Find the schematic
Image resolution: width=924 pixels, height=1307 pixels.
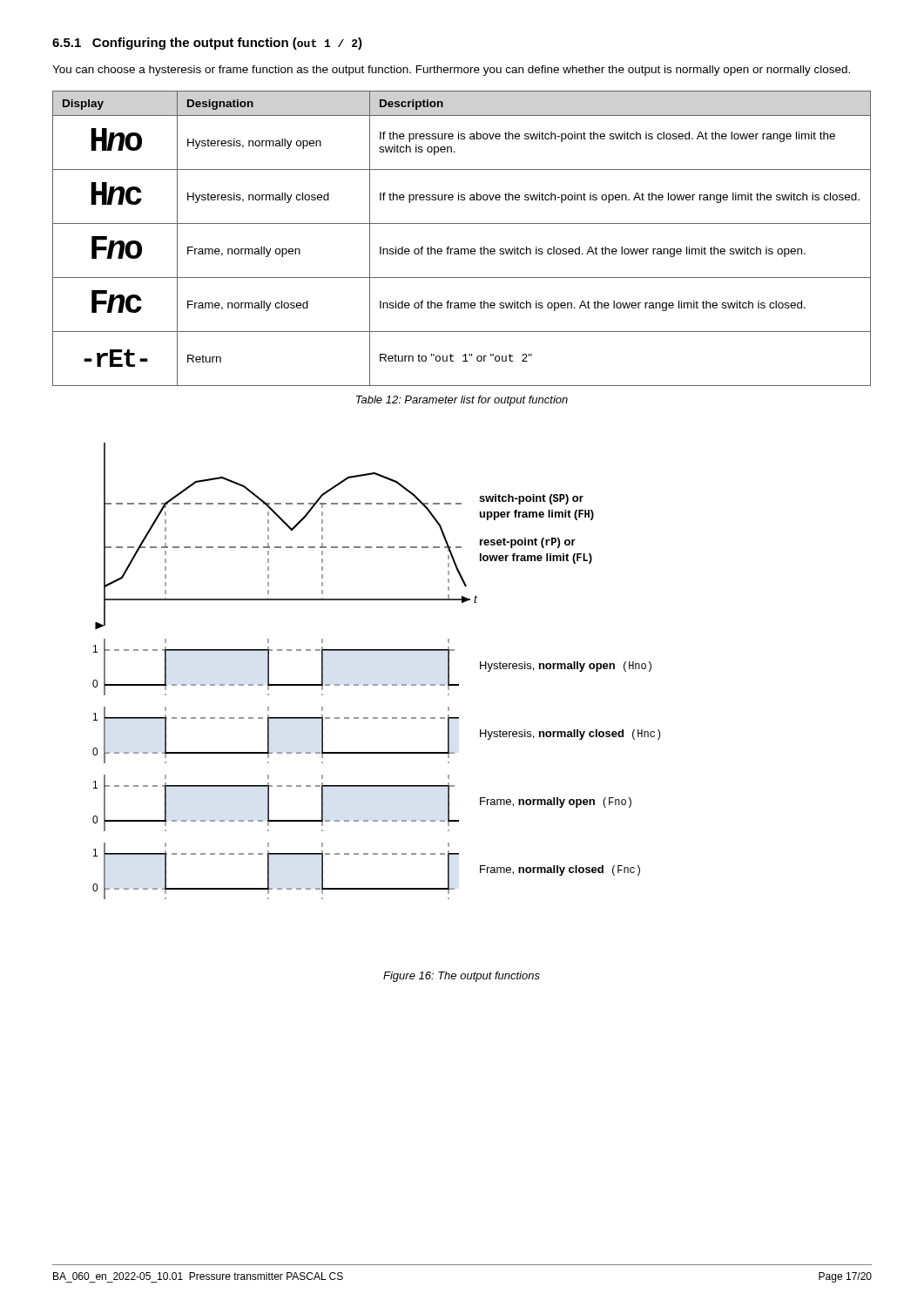[x=462, y=695]
